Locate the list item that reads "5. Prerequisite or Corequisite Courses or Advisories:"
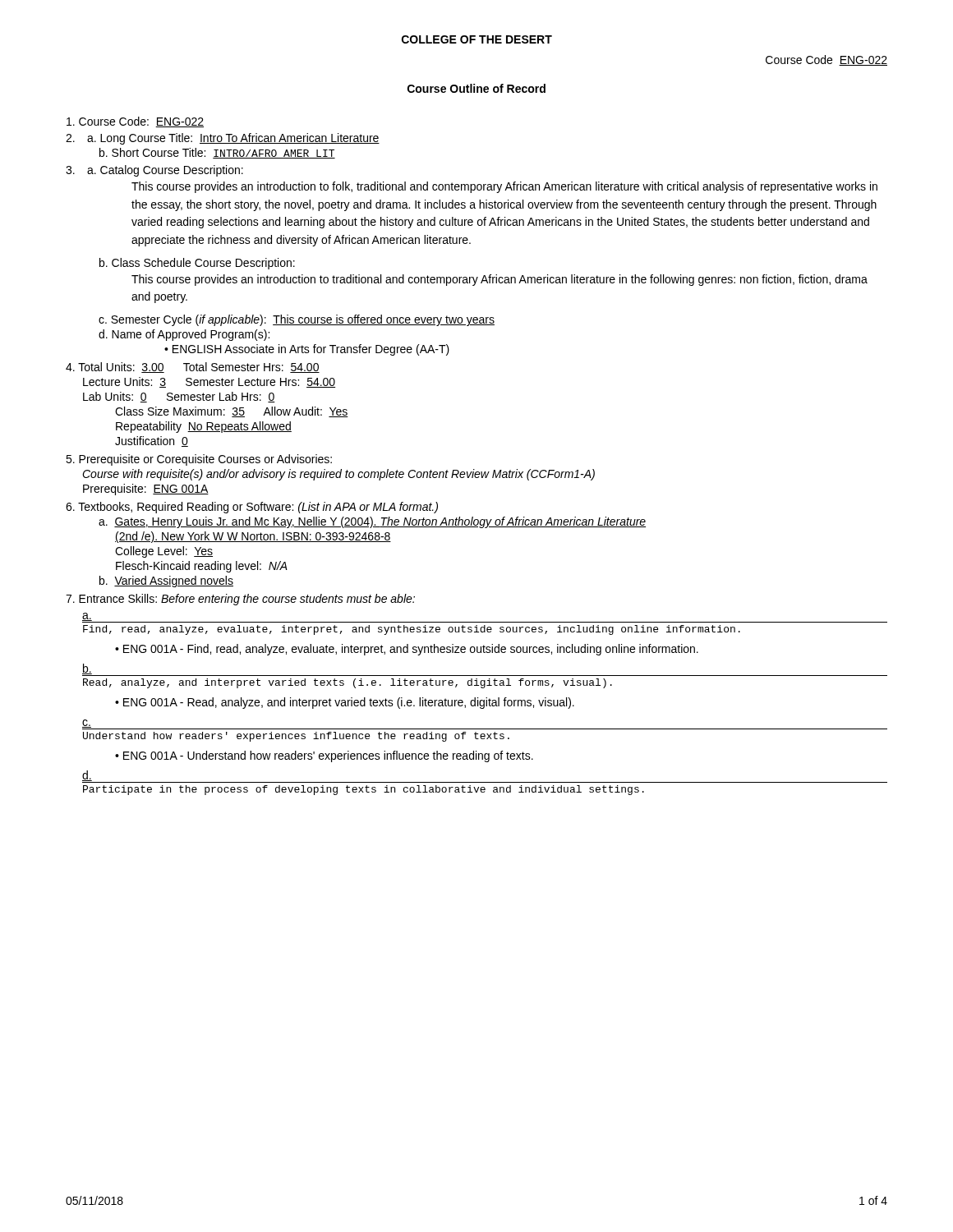Image resolution: width=953 pixels, height=1232 pixels. 199,459
